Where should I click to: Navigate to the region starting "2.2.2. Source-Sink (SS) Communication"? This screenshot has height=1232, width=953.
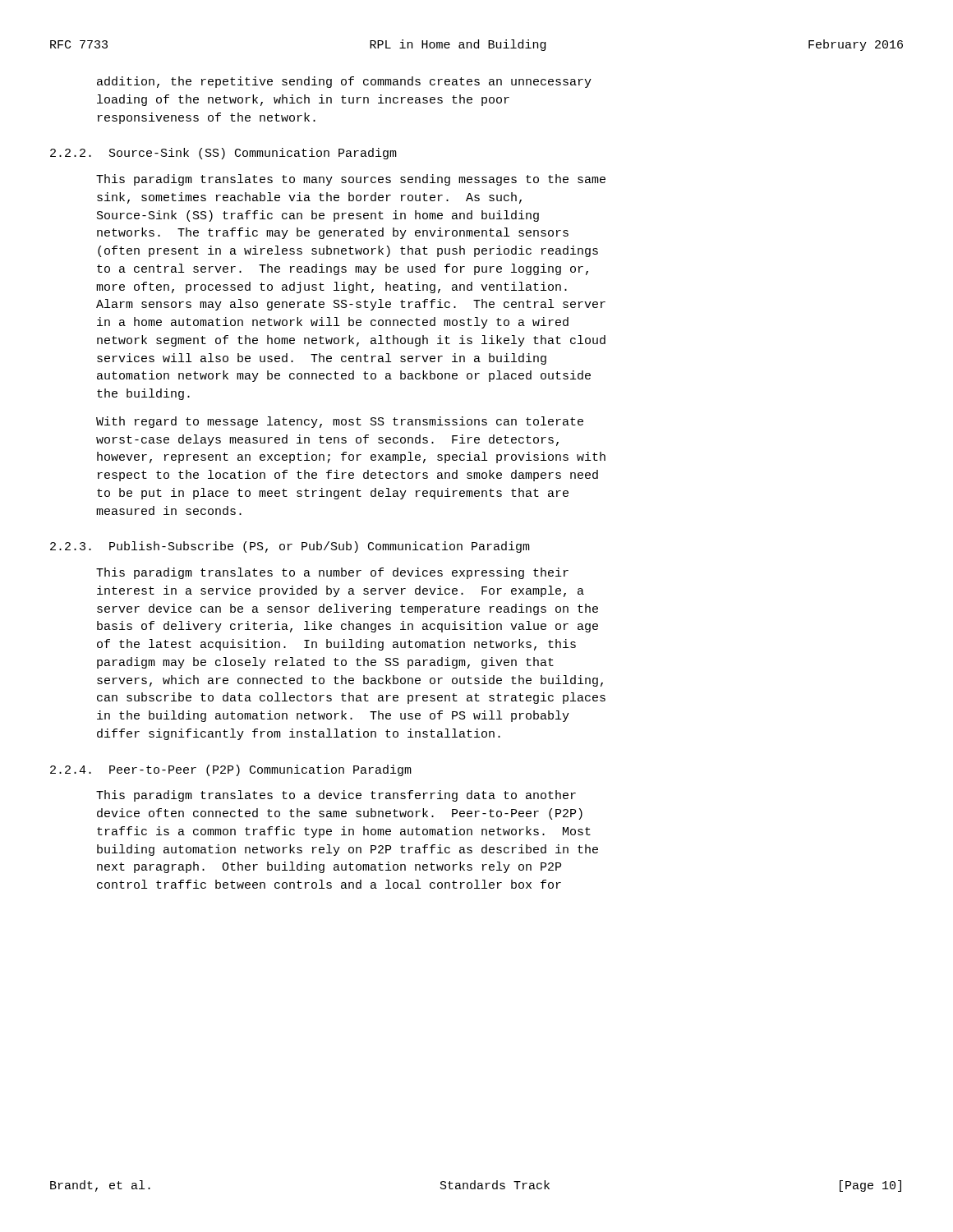[223, 154]
